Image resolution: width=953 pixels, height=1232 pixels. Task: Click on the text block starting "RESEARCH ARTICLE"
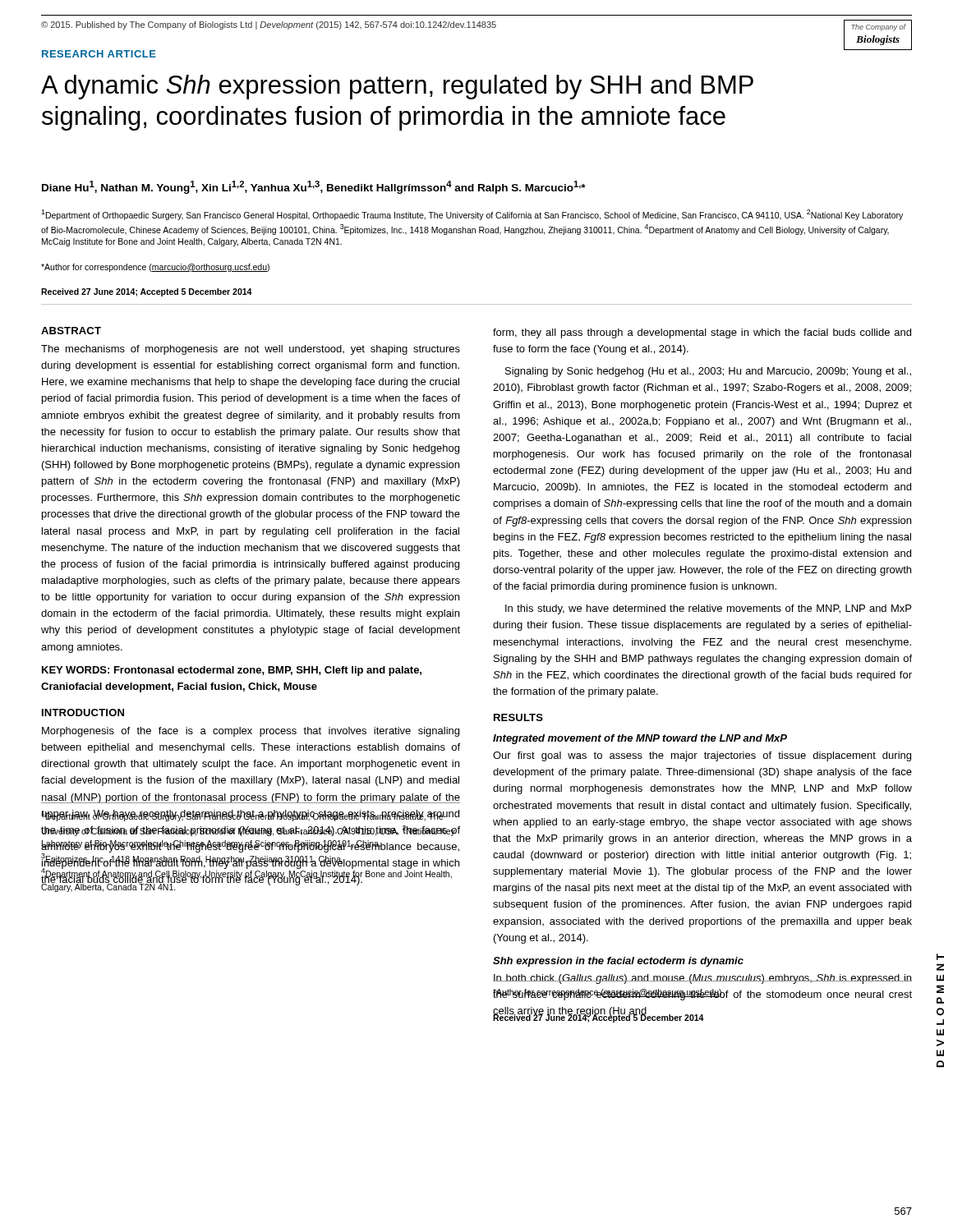pos(99,54)
